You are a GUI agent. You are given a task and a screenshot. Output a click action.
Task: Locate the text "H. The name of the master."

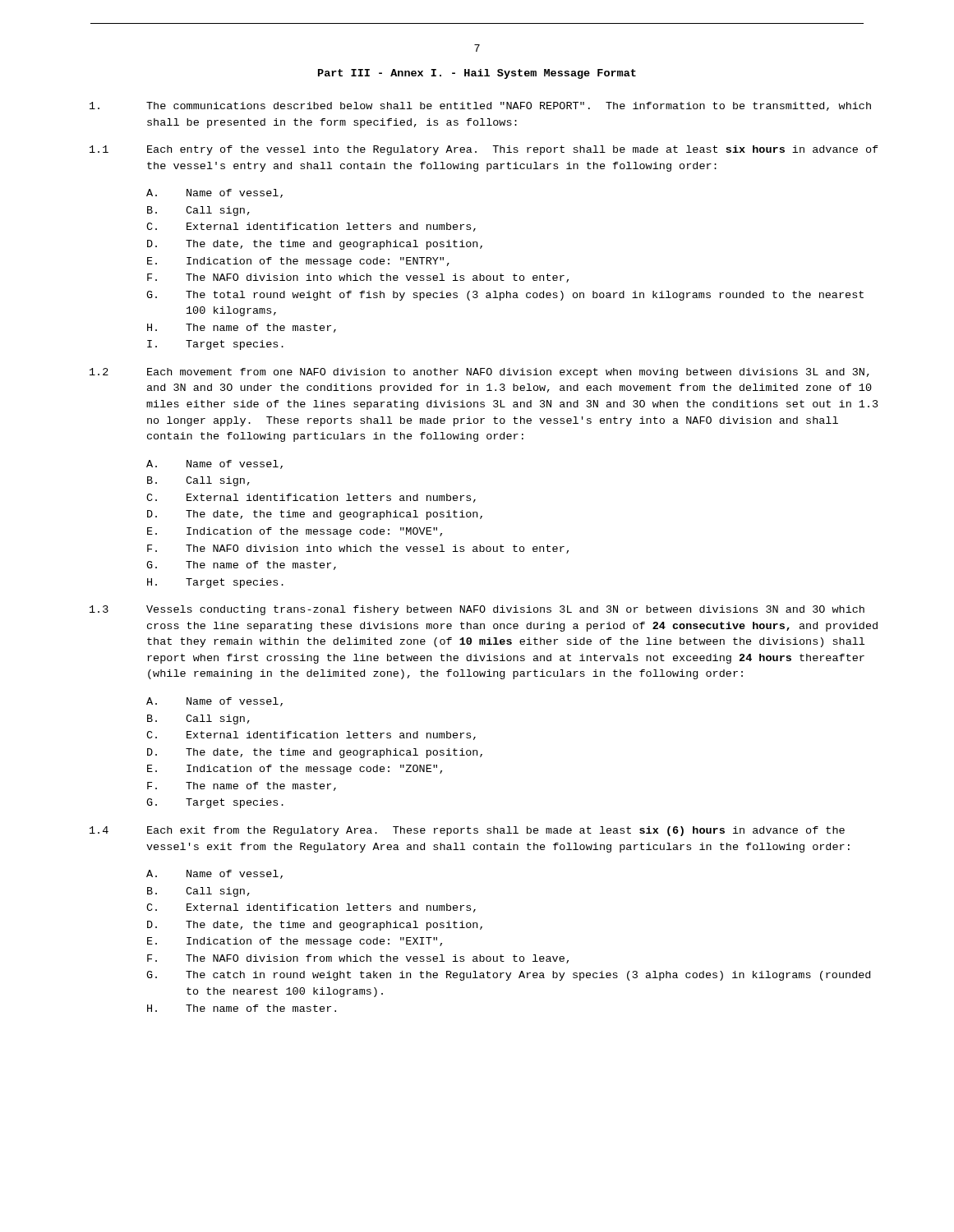(x=215, y=1007)
